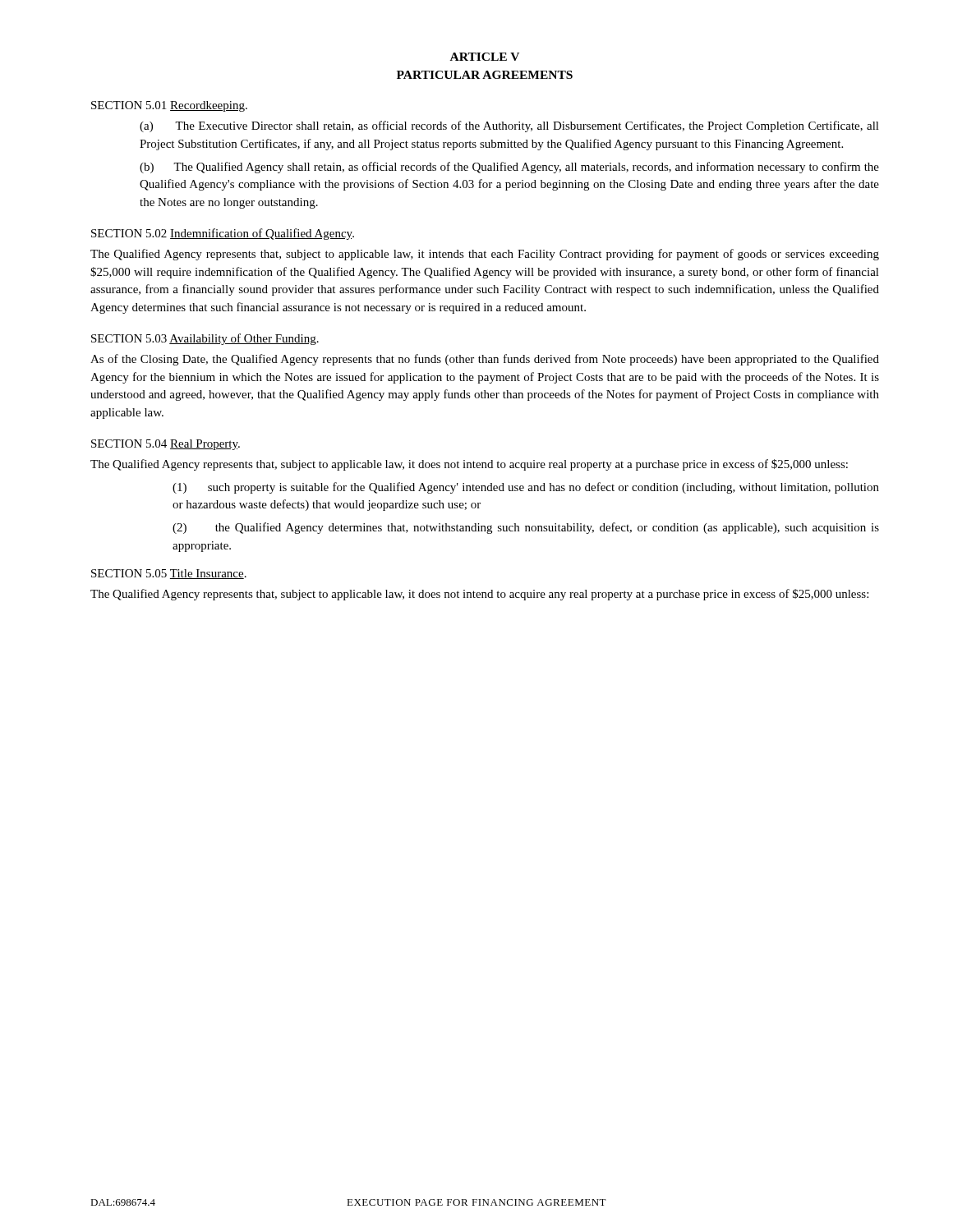The height and width of the screenshot is (1232, 953).
Task: Where is the passage that starts "As of the Closing Date,"?
Action: (x=485, y=385)
